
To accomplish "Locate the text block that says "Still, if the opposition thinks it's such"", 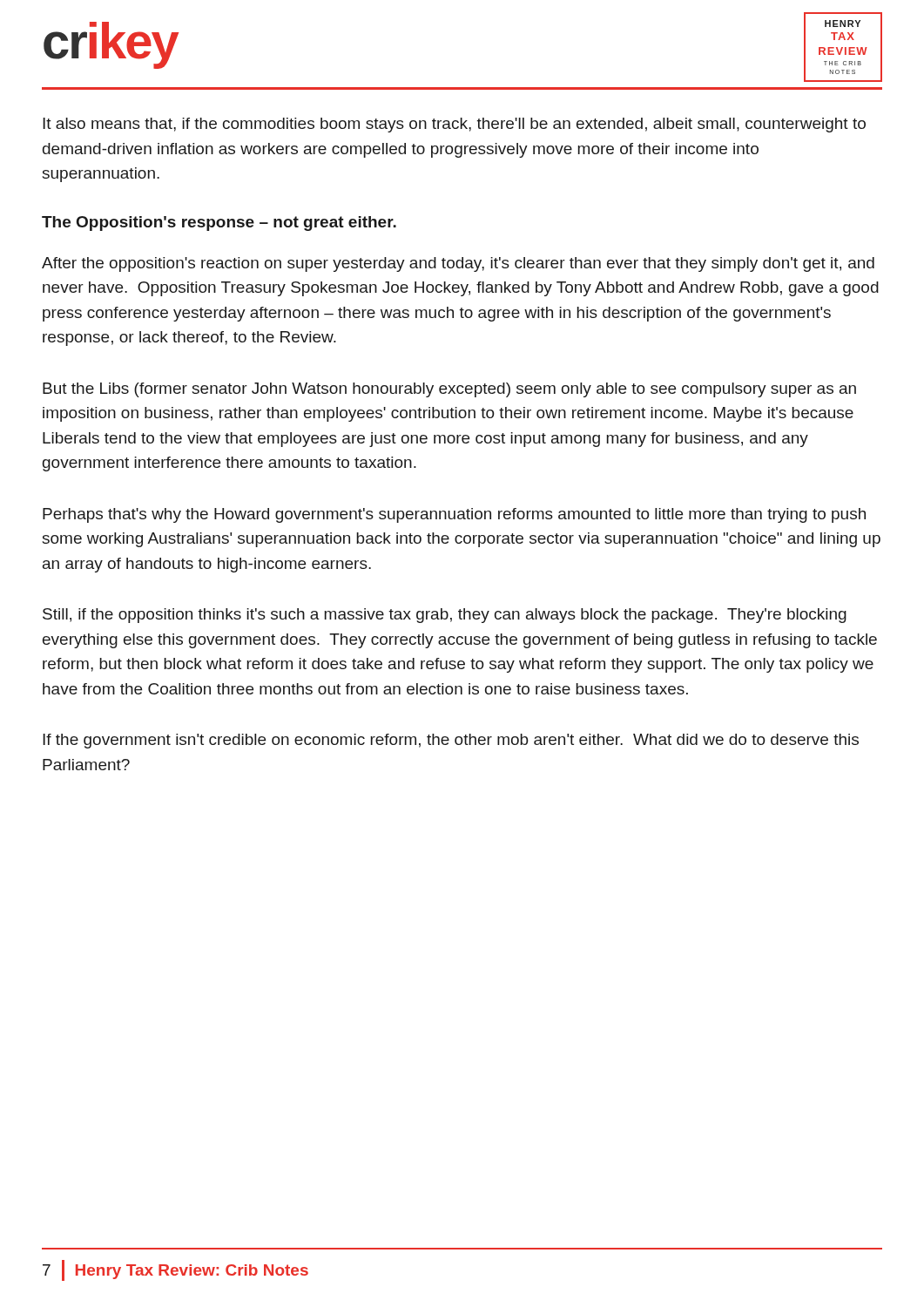I will pos(460,651).
